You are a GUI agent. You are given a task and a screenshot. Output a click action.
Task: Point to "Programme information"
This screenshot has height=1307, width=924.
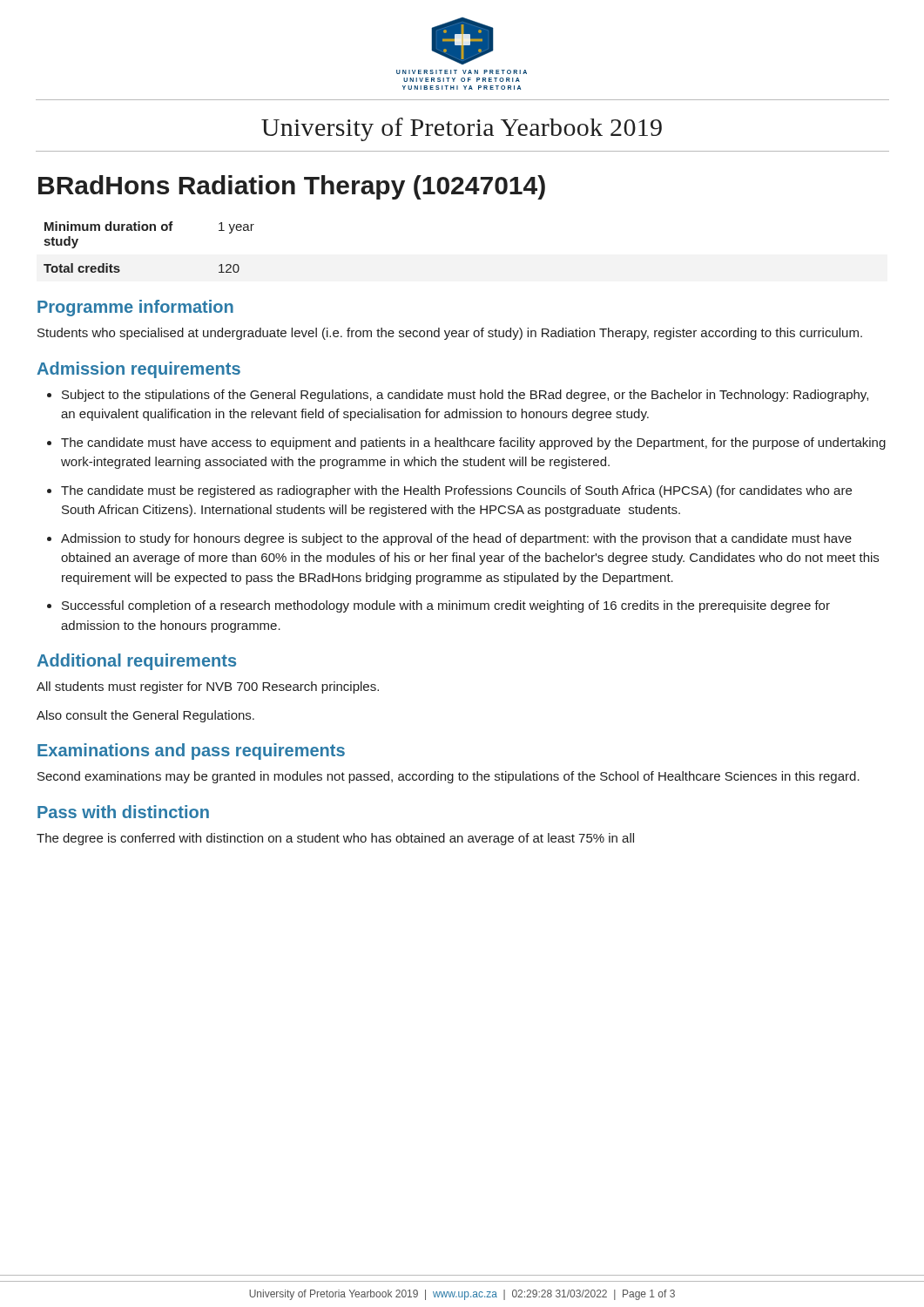tap(135, 307)
